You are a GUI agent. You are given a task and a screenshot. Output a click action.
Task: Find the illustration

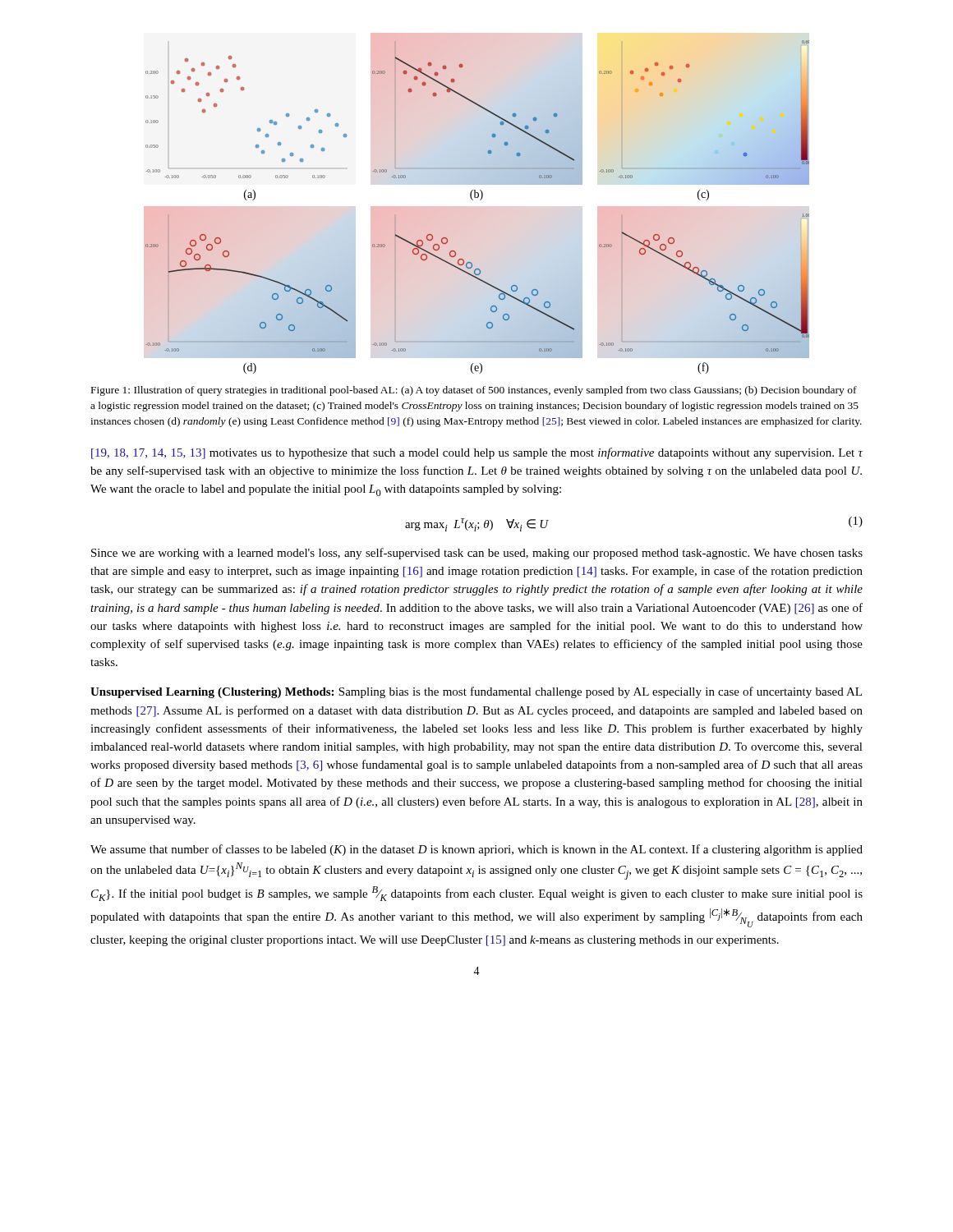pyautogui.click(x=476, y=205)
